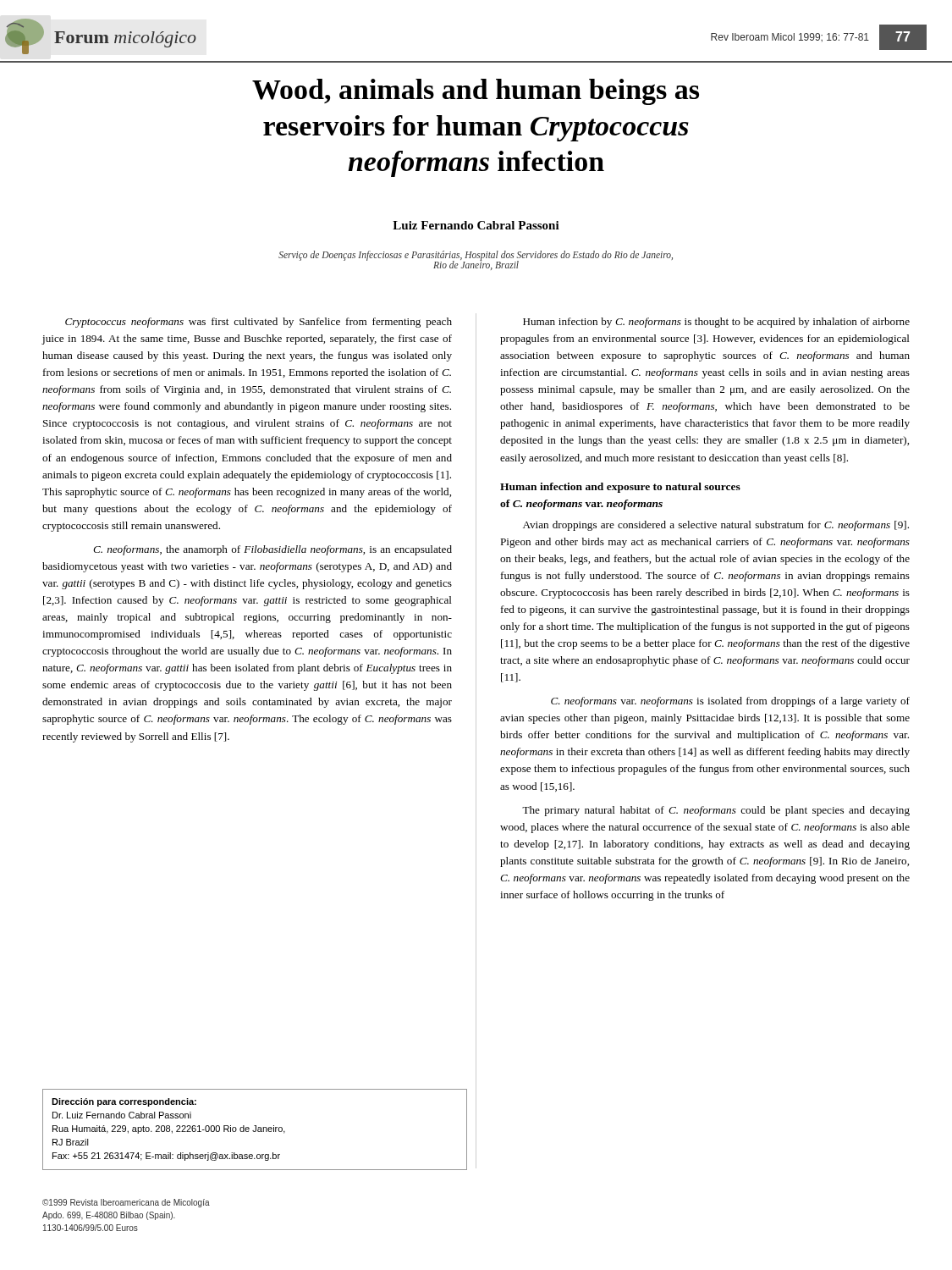Navigate to the text starting "Luiz Fernando Cabral Passoni"

pyautogui.click(x=476, y=225)
